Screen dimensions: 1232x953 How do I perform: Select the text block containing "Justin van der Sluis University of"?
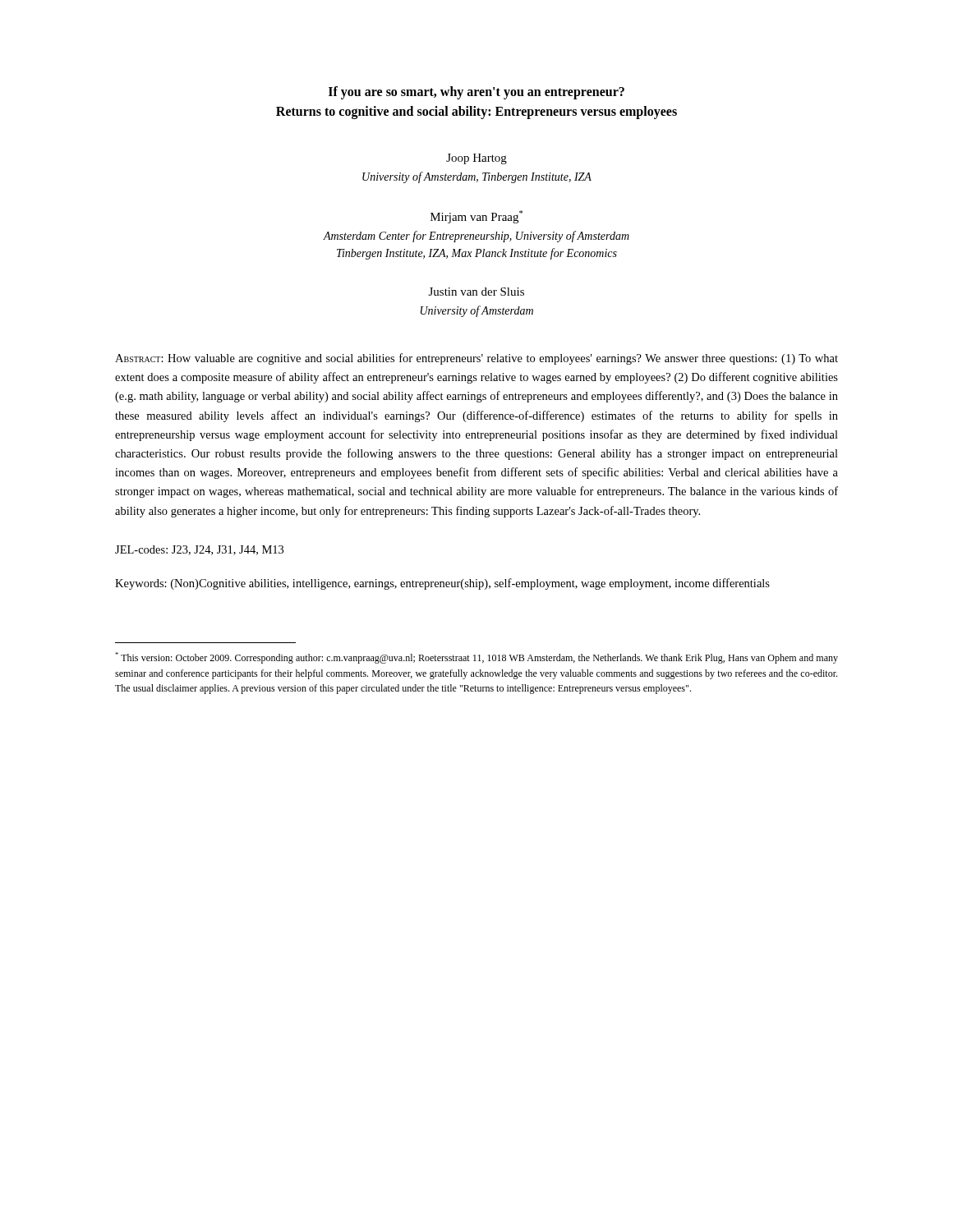[x=476, y=302]
